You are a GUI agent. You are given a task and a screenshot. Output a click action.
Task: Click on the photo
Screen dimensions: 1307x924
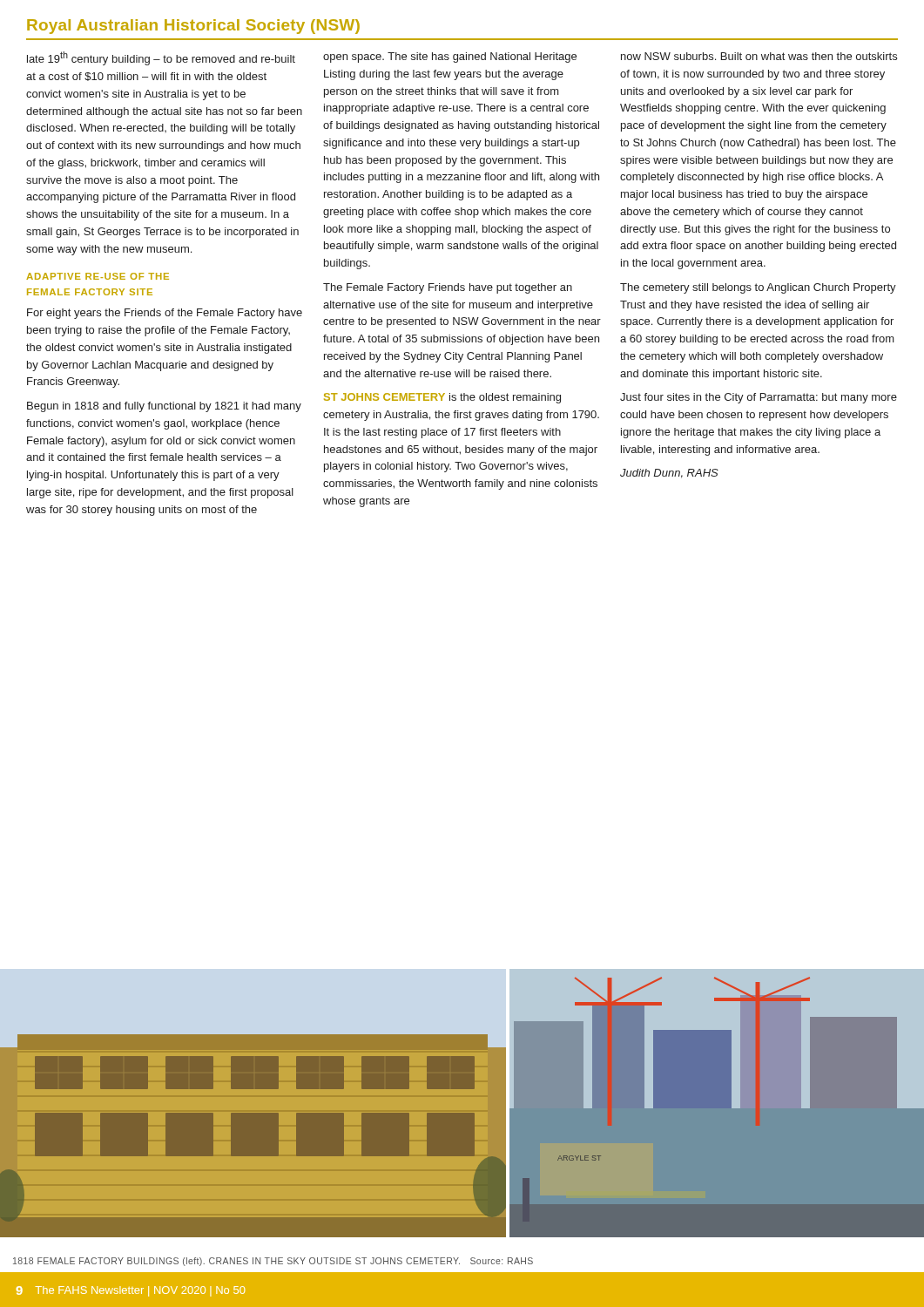click(x=462, y=1103)
